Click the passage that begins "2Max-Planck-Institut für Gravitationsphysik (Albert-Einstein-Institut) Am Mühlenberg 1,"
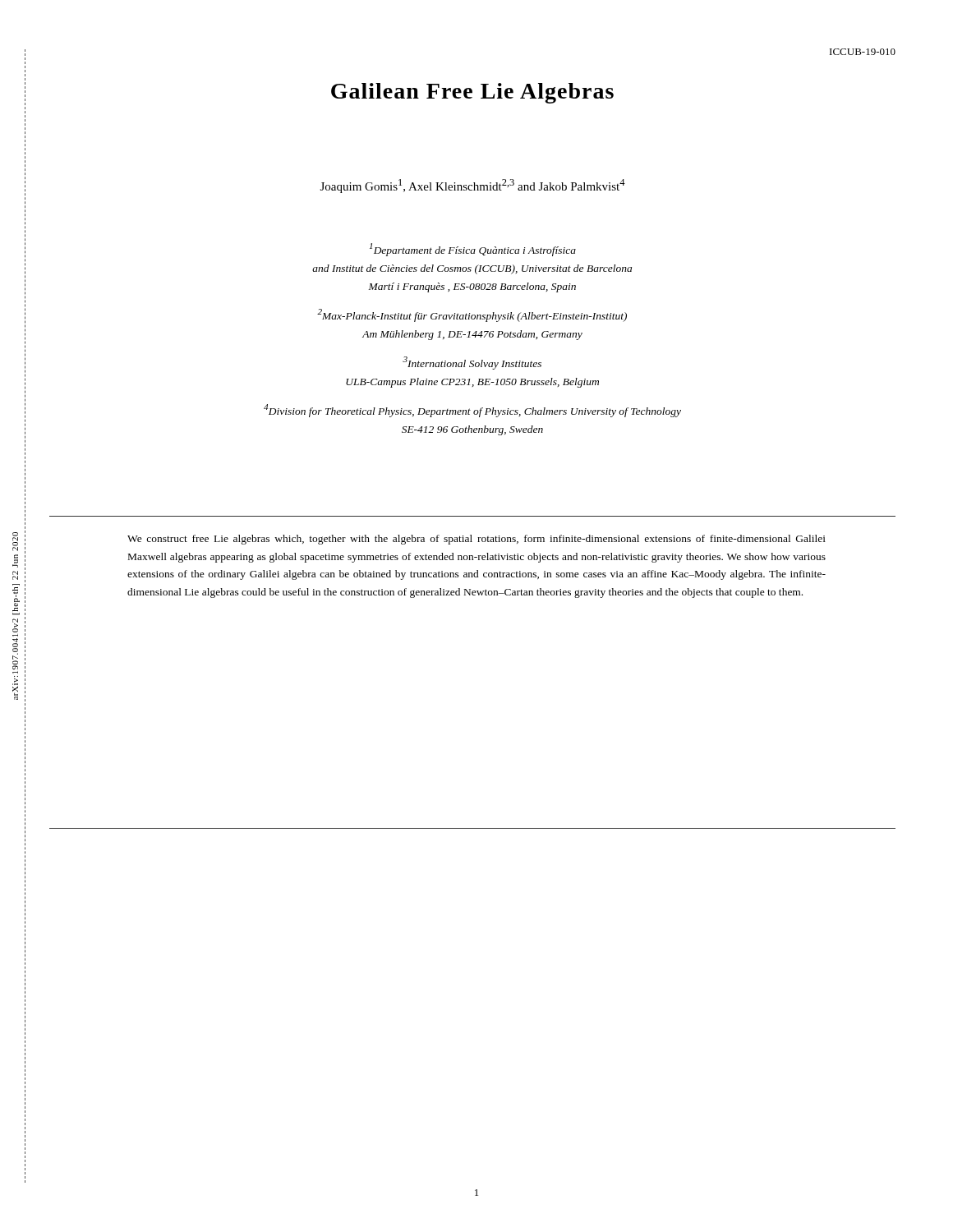953x1232 pixels. coord(472,323)
